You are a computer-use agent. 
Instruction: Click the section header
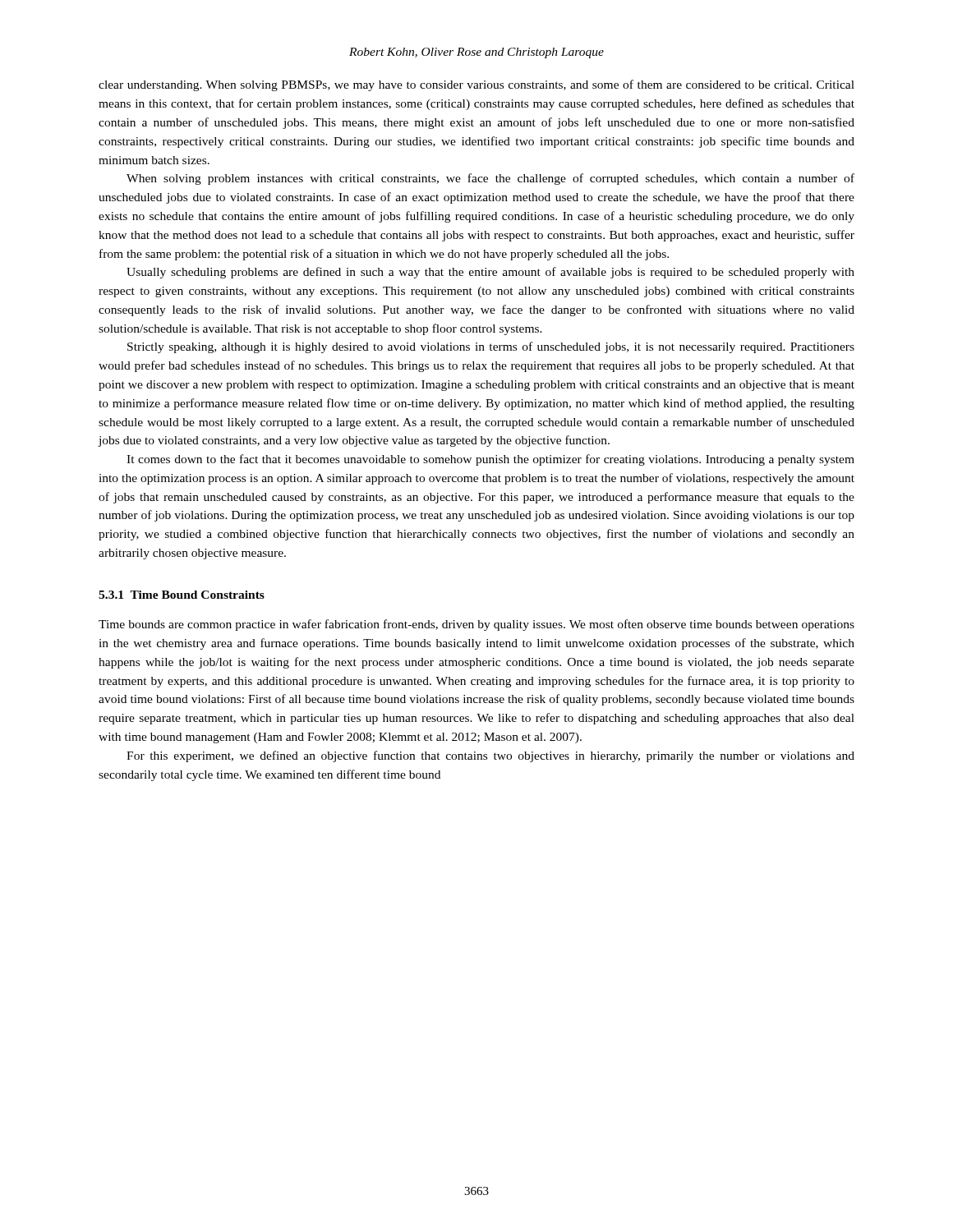tap(181, 594)
